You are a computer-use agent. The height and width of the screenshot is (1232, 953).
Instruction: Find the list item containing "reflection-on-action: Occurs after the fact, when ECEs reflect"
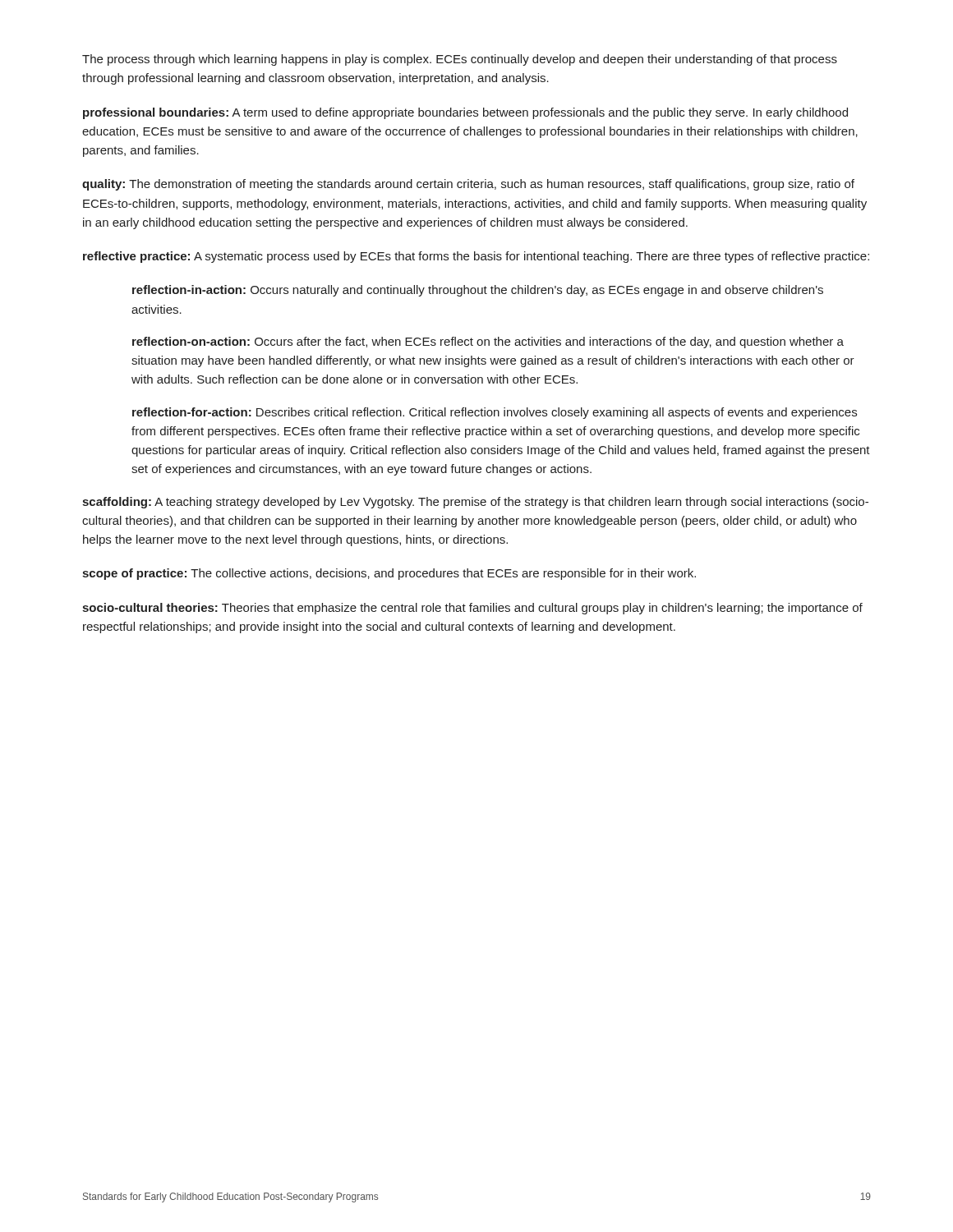point(493,360)
